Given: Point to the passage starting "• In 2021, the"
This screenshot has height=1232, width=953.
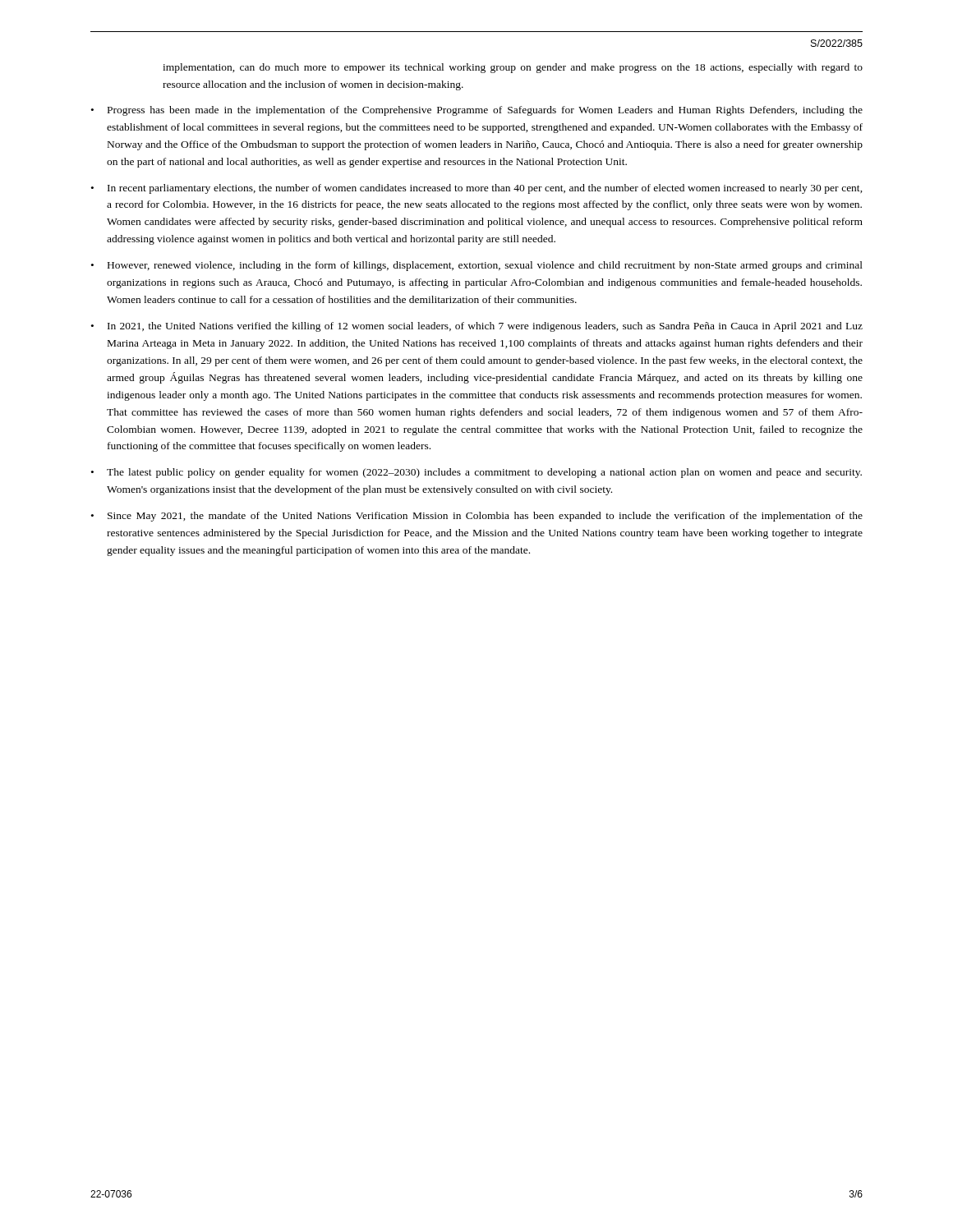Looking at the screenshot, I should (476, 387).
